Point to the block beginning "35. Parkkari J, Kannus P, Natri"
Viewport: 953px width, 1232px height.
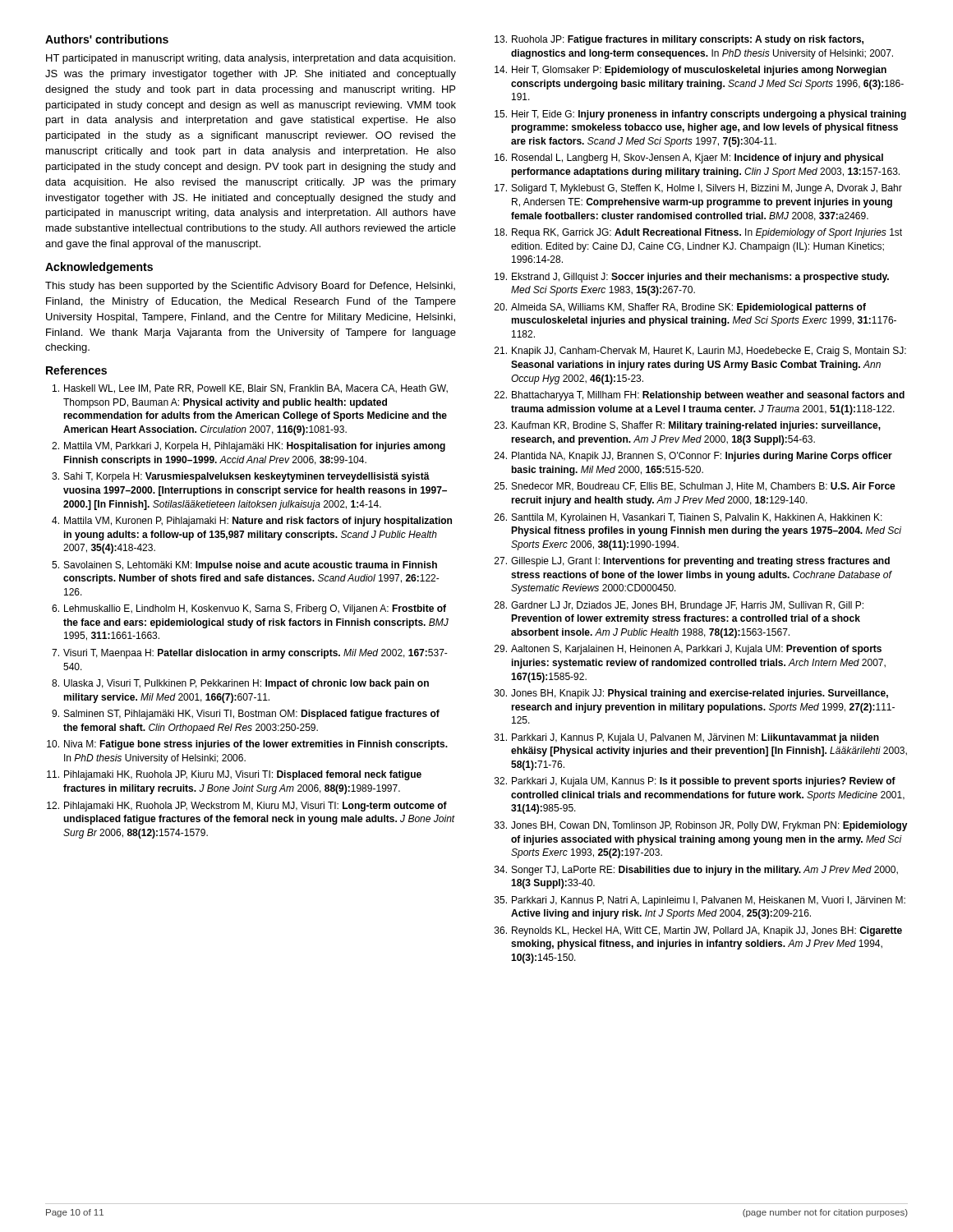point(702,907)
